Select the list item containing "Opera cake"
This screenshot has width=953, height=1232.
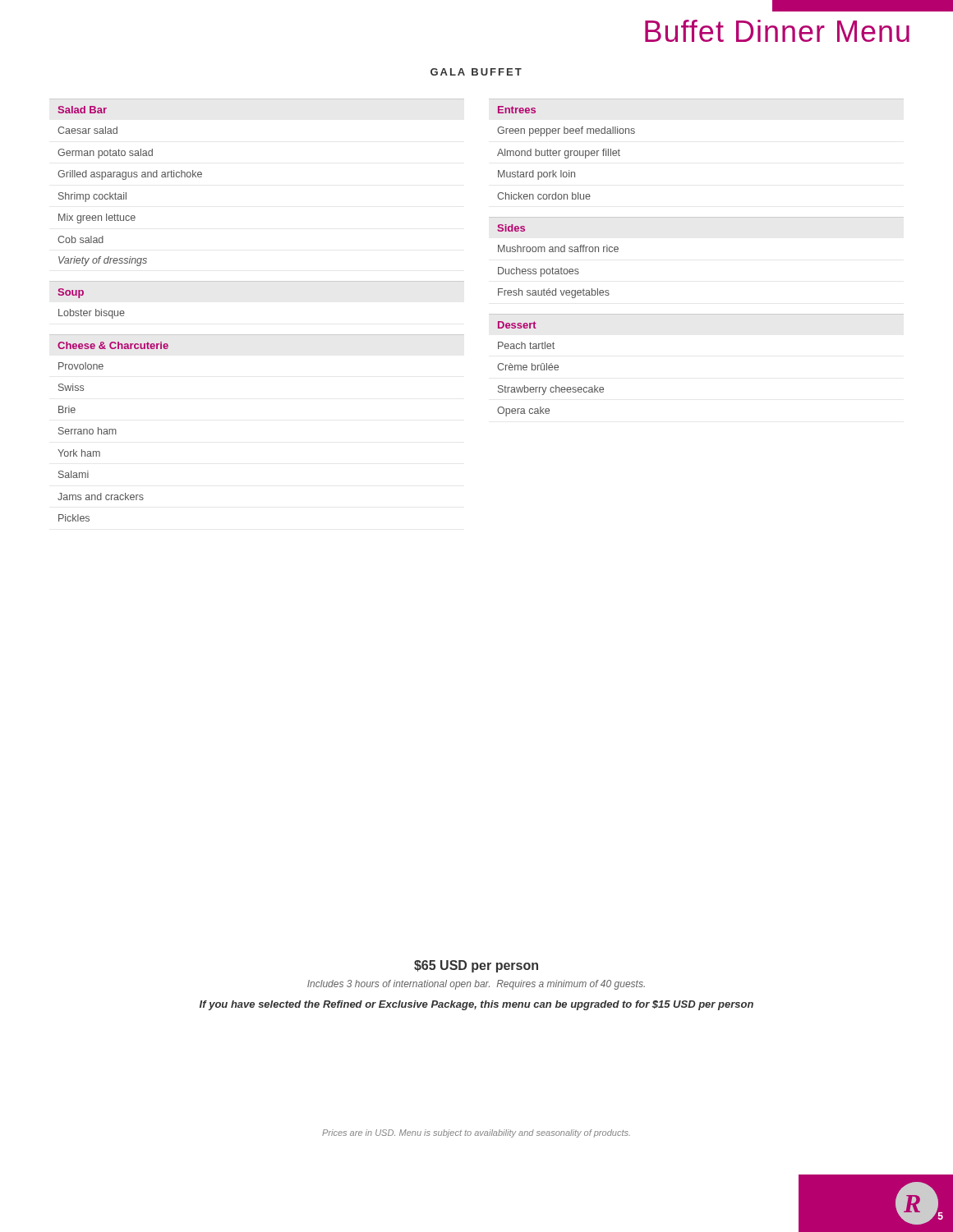tap(524, 411)
